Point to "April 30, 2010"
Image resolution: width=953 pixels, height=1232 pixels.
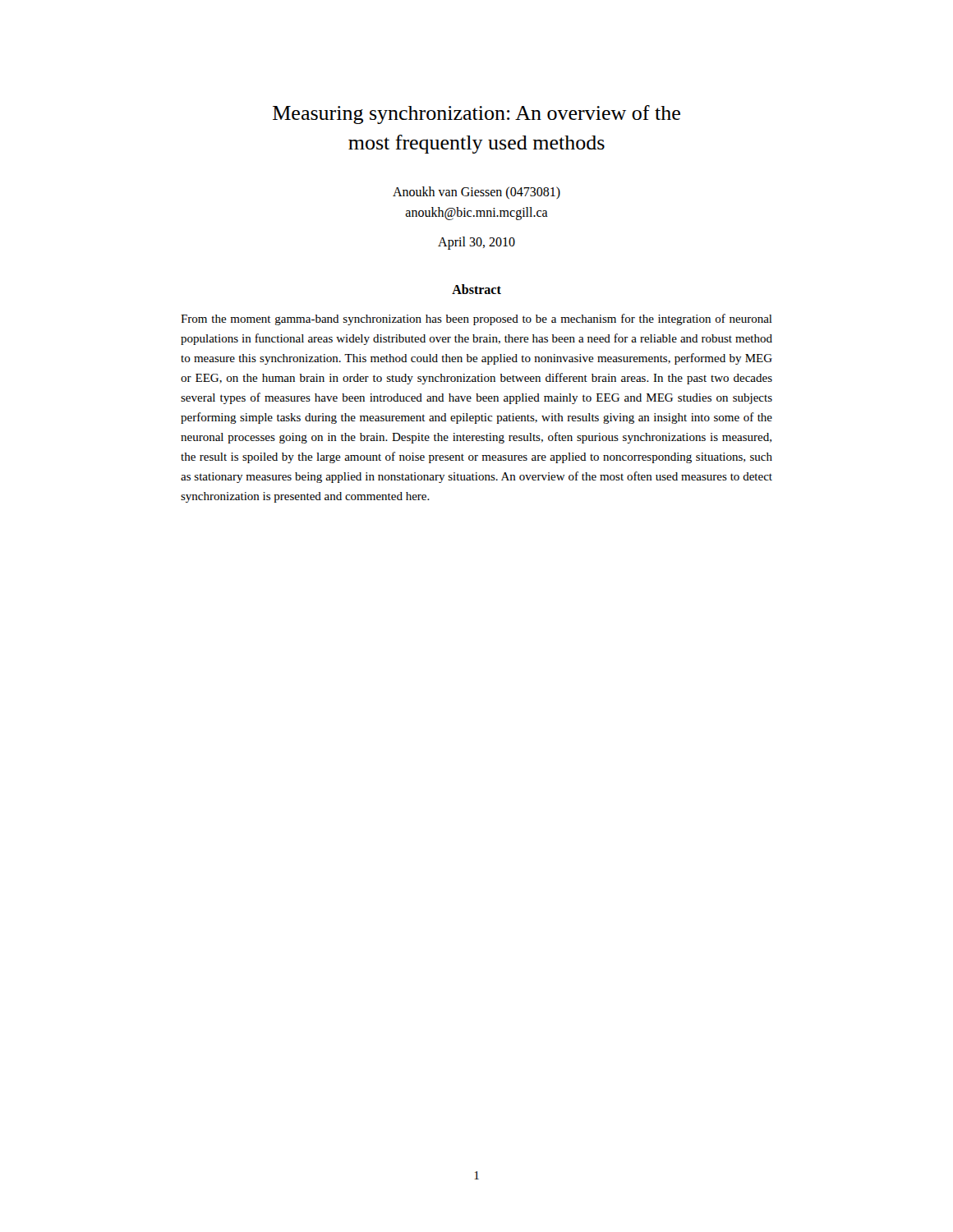[476, 242]
